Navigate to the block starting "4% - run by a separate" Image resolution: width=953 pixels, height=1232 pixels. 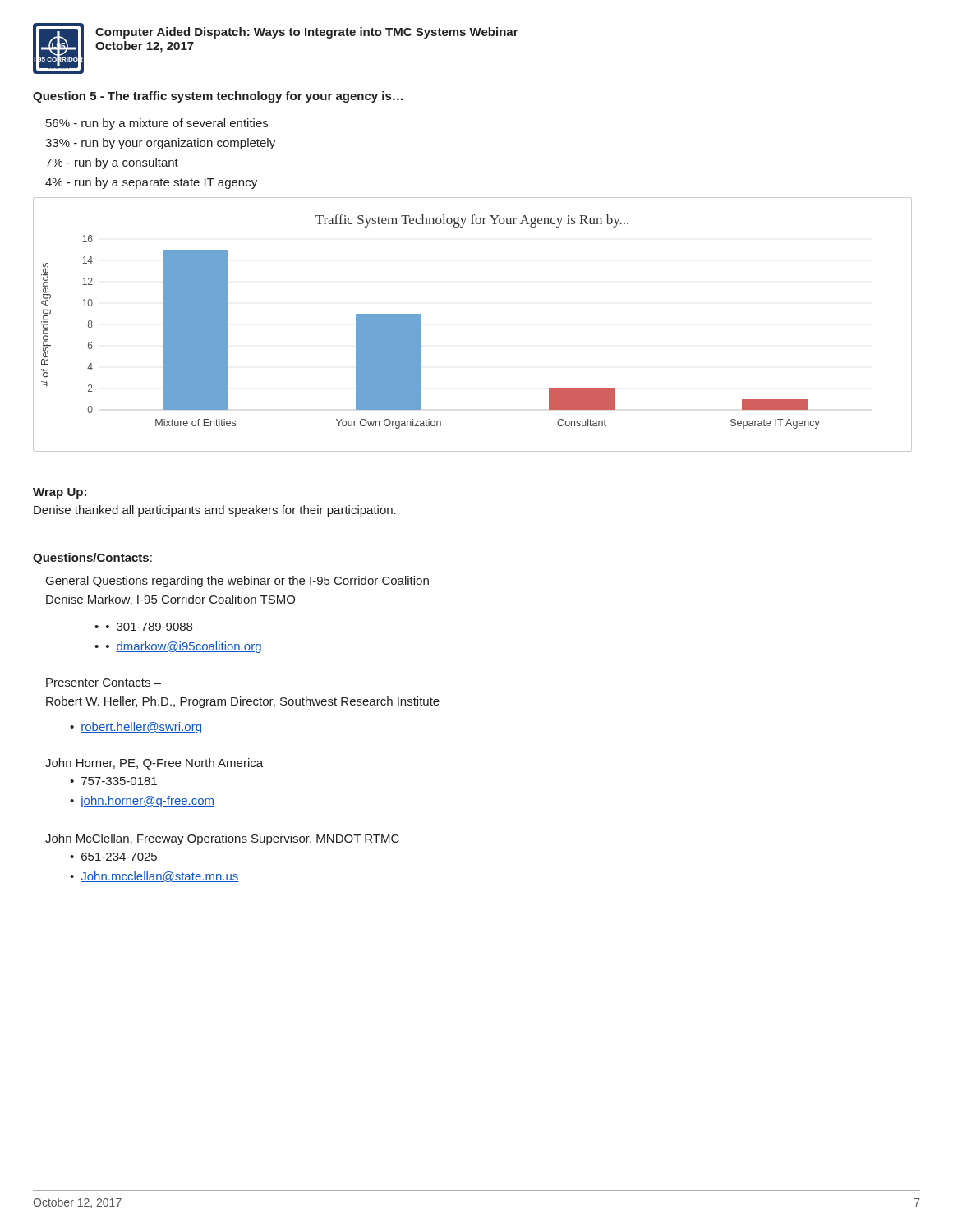point(151,182)
